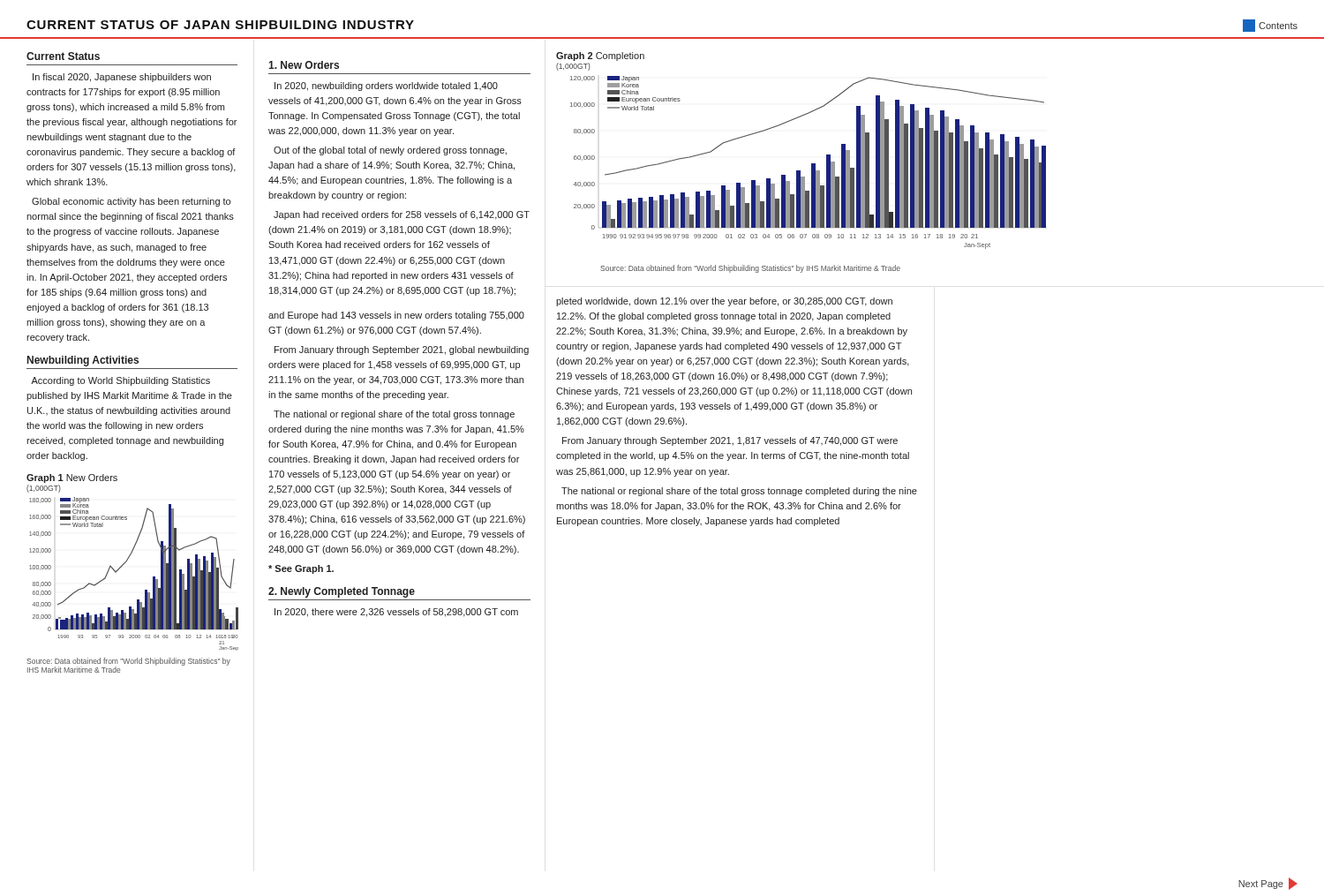1324x896 pixels.
Task: Find the text block that says "and Europe had 143 vessels in"
Action: [399, 442]
